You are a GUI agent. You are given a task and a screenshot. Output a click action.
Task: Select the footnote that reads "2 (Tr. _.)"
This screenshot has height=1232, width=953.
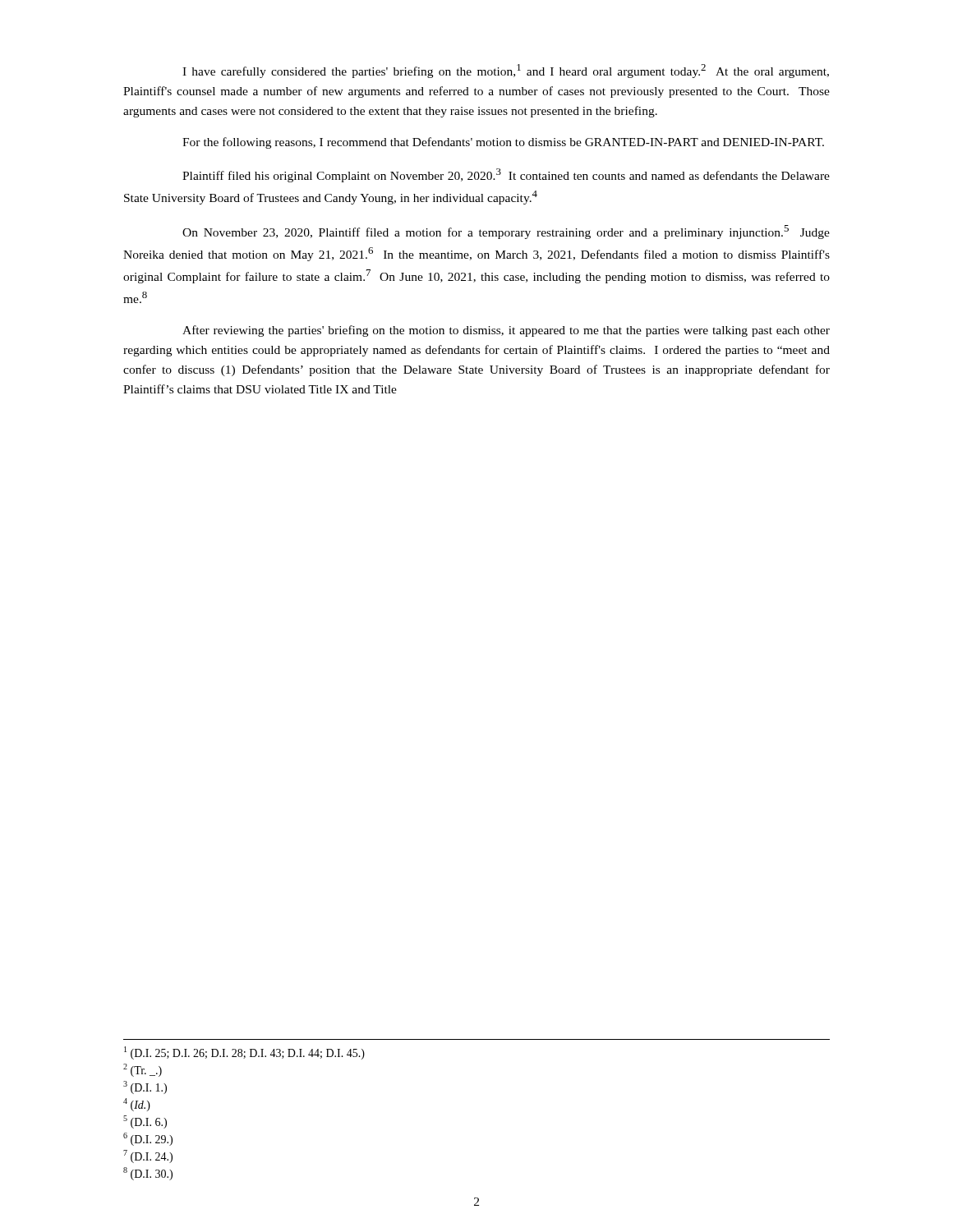click(x=143, y=1070)
